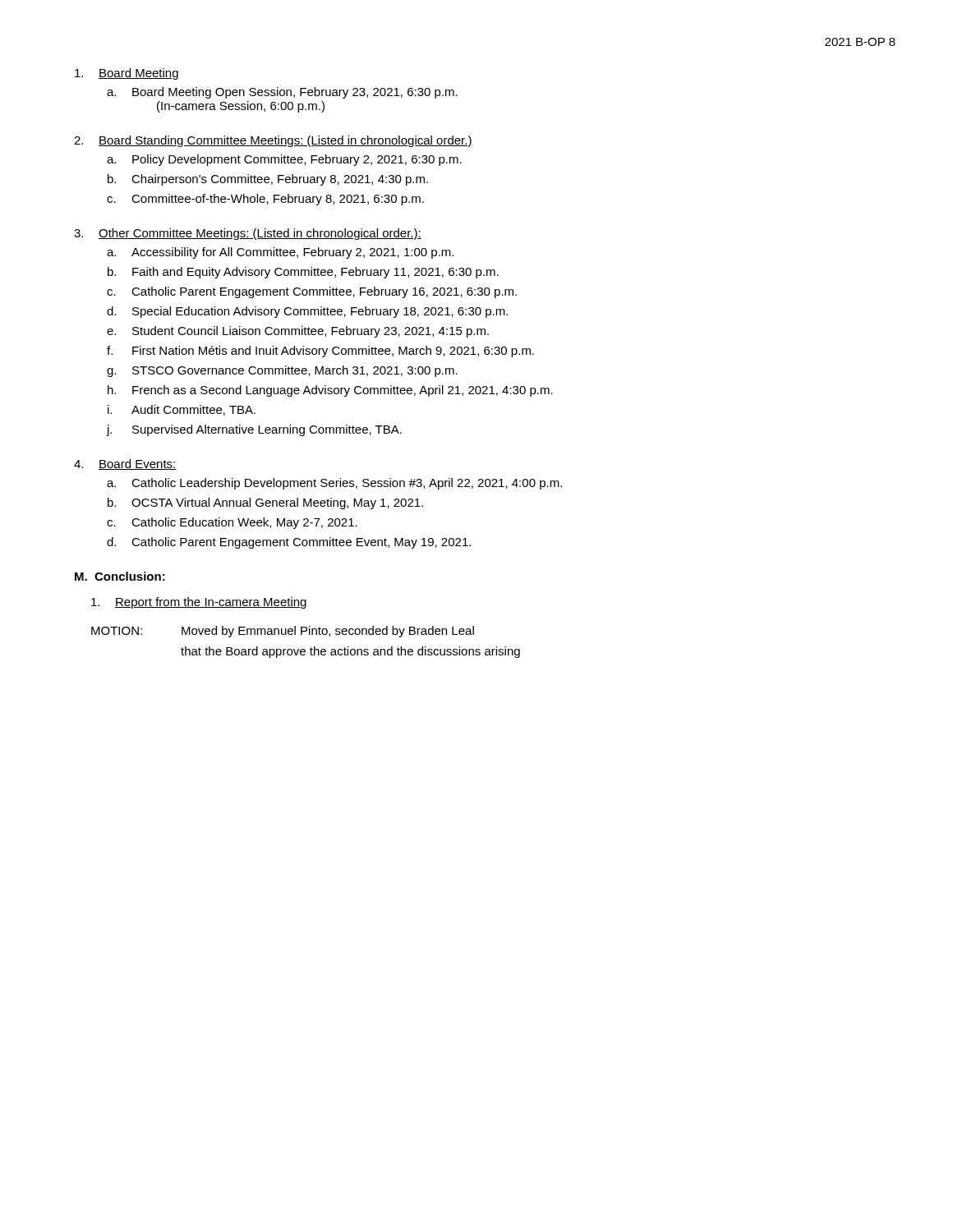The image size is (953, 1232).
Task: Click on the list item that says "4. Board Events: a. Catholic Leadership Development"
Action: pos(125,464)
